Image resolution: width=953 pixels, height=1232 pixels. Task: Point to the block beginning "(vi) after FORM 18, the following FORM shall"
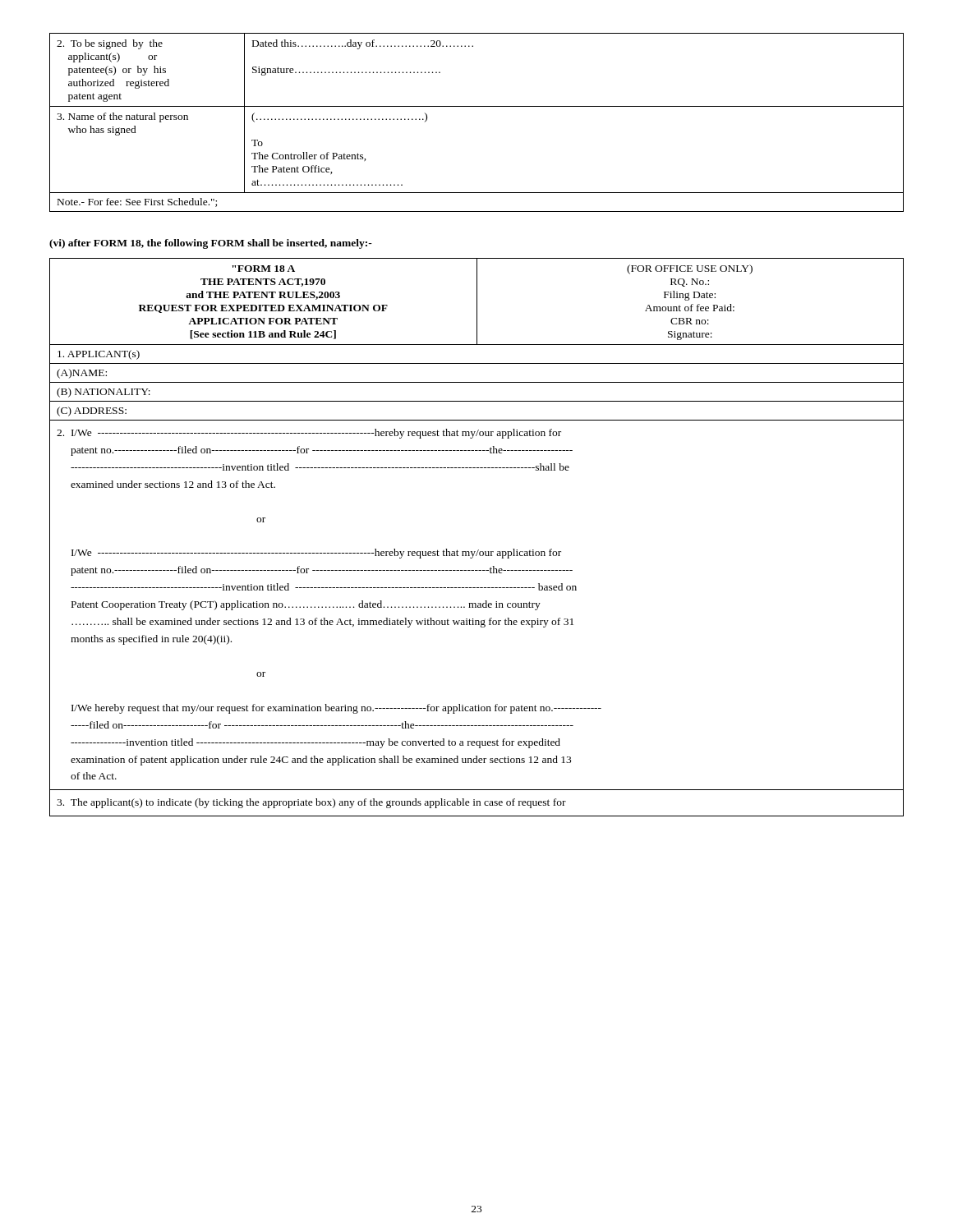(x=211, y=243)
